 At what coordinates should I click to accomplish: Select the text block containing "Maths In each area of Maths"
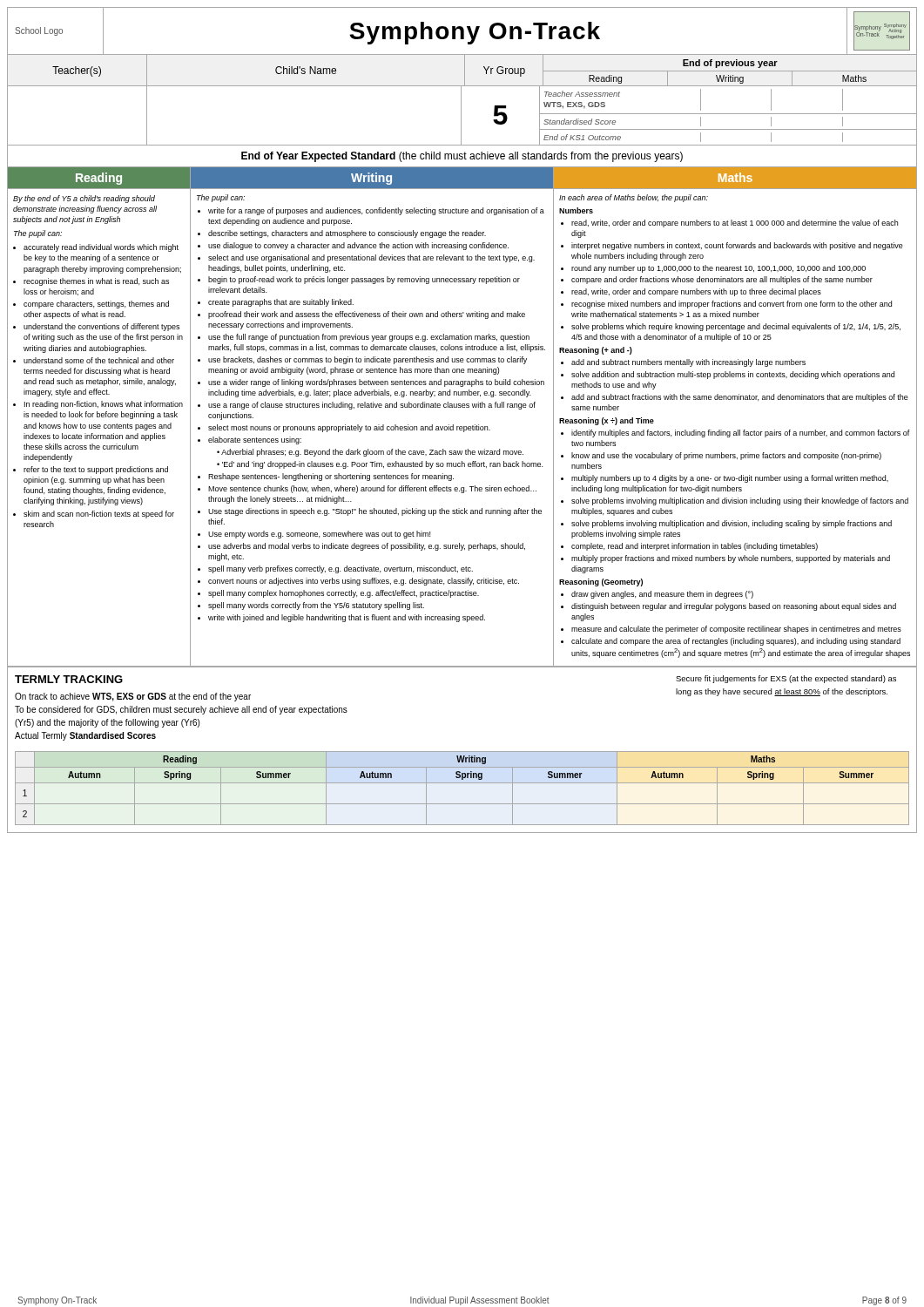click(735, 417)
